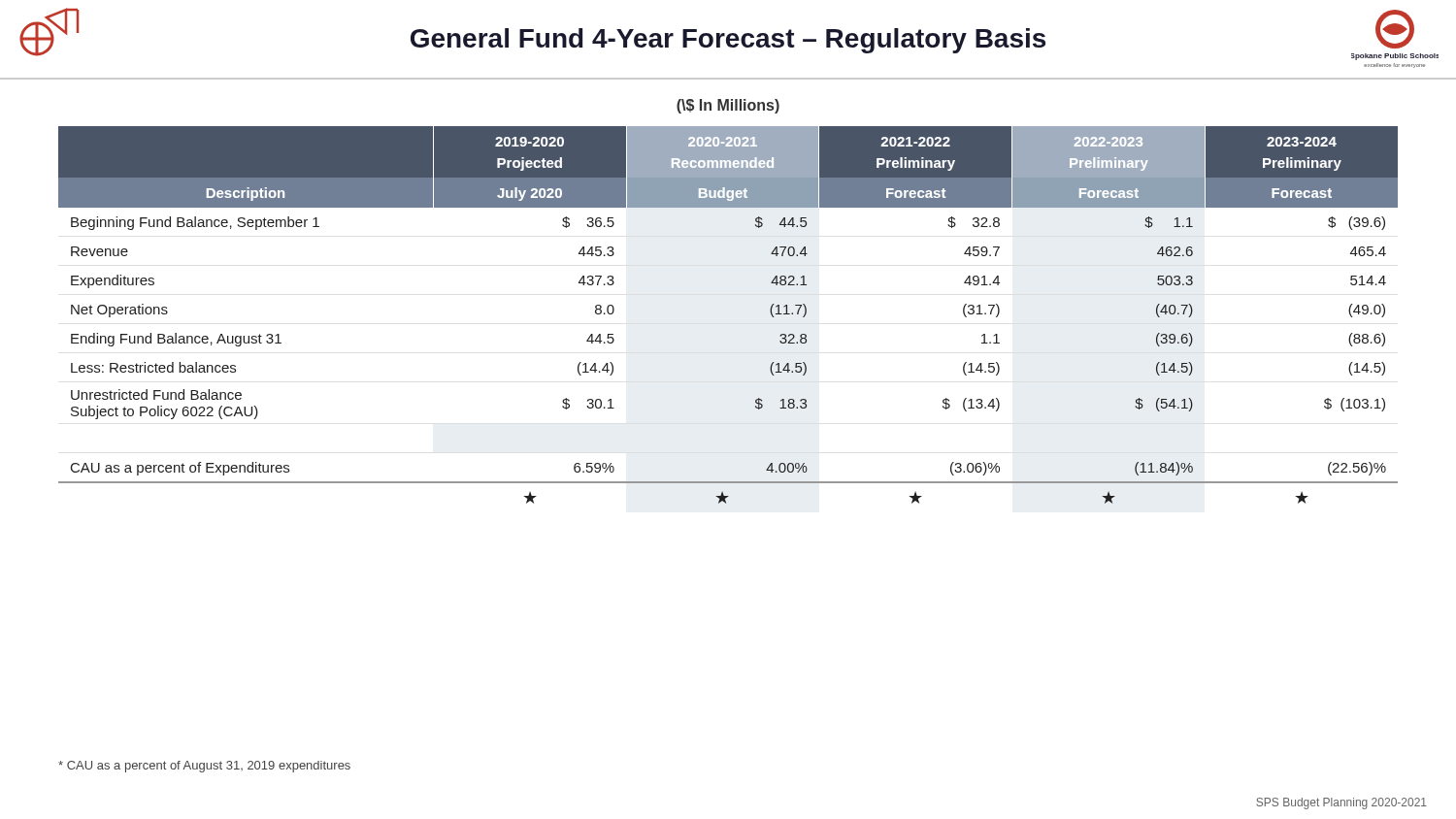
Task: Locate the region starting "(\$ In Millions)"
Action: 728,105
